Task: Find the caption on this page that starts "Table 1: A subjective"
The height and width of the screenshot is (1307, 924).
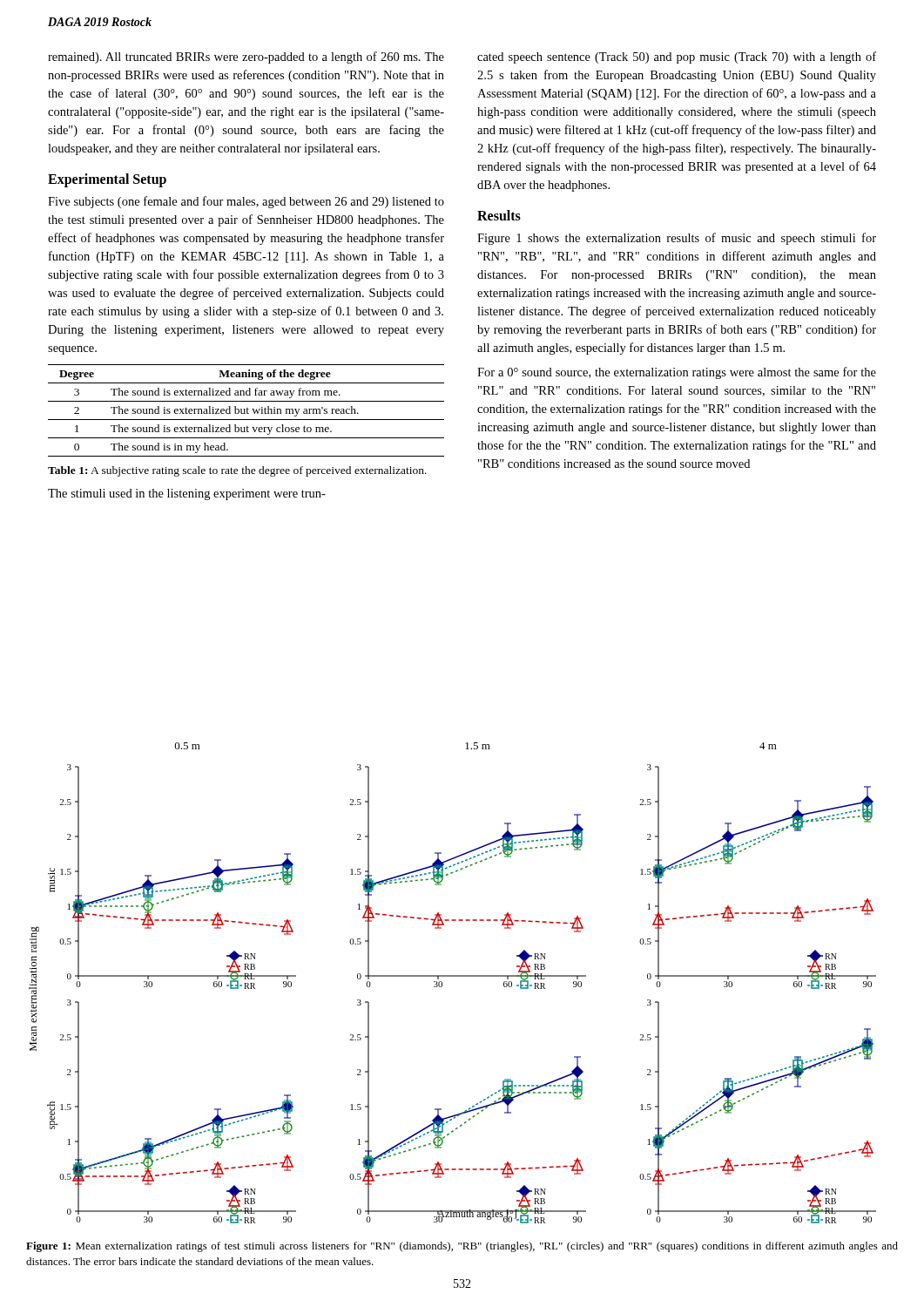Action: (x=238, y=470)
